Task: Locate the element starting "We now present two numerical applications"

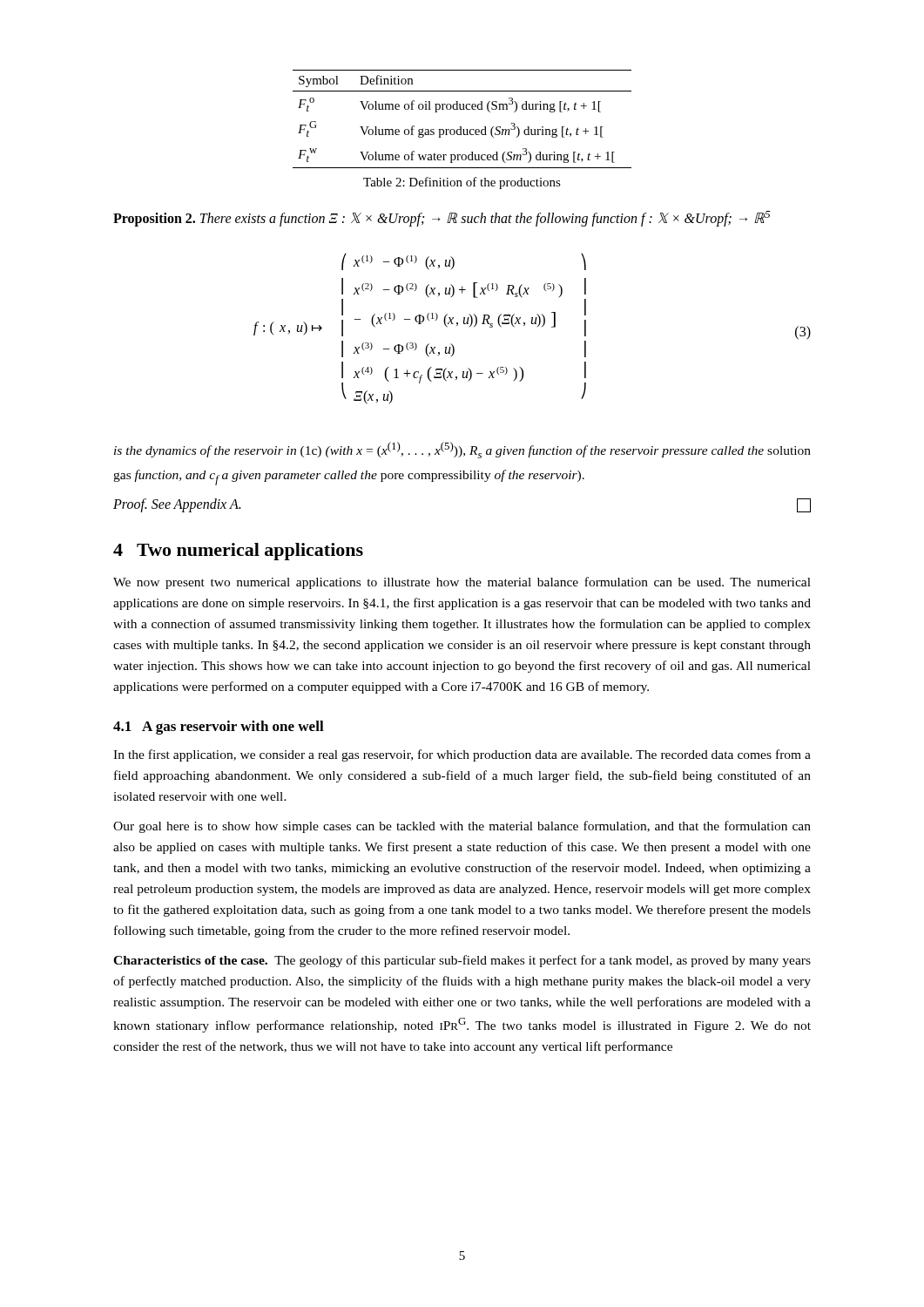Action: click(462, 634)
